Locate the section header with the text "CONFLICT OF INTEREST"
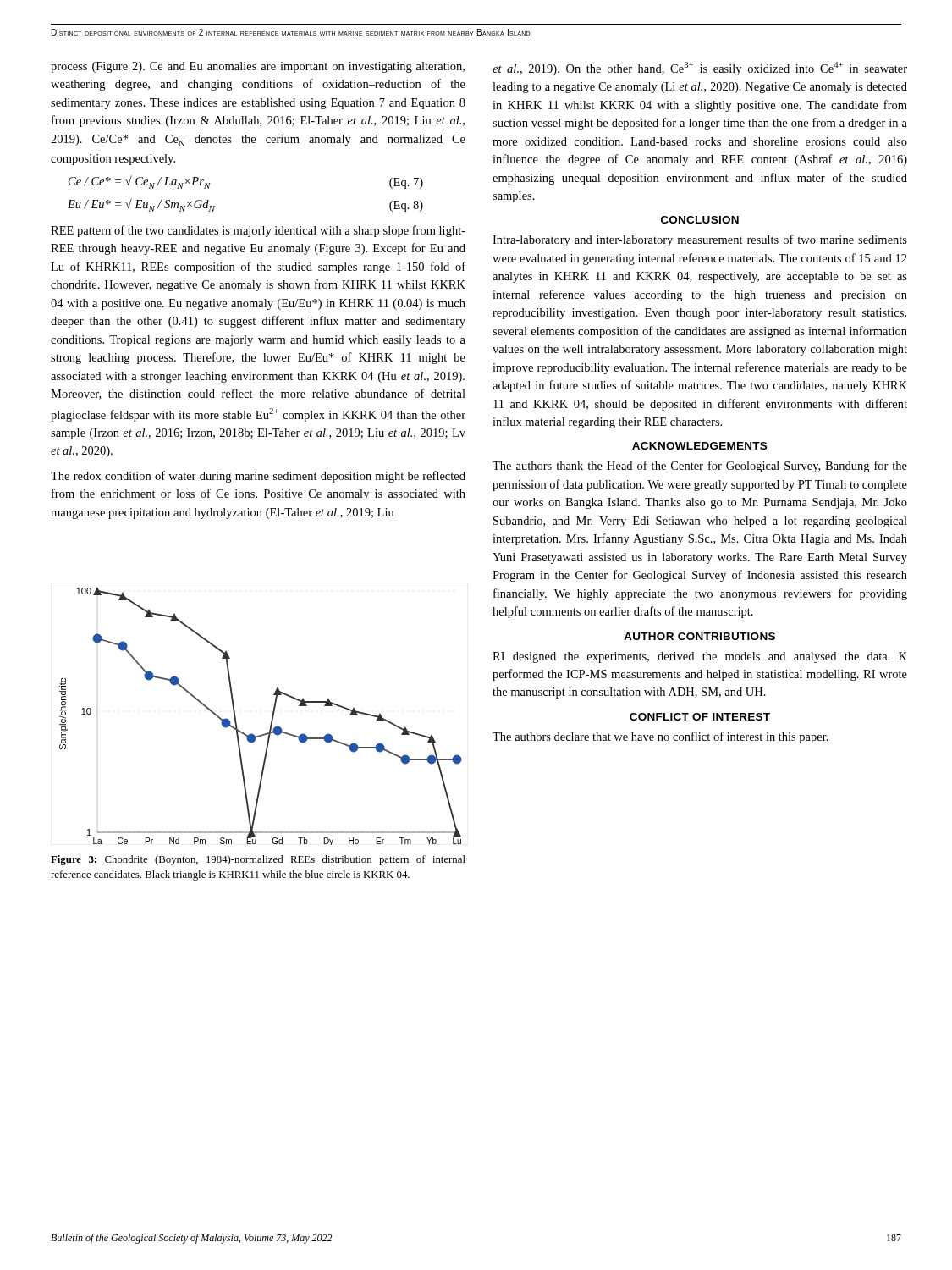This screenshot has width=952, height=1270. pyautogui.click(x=700, y=717)
